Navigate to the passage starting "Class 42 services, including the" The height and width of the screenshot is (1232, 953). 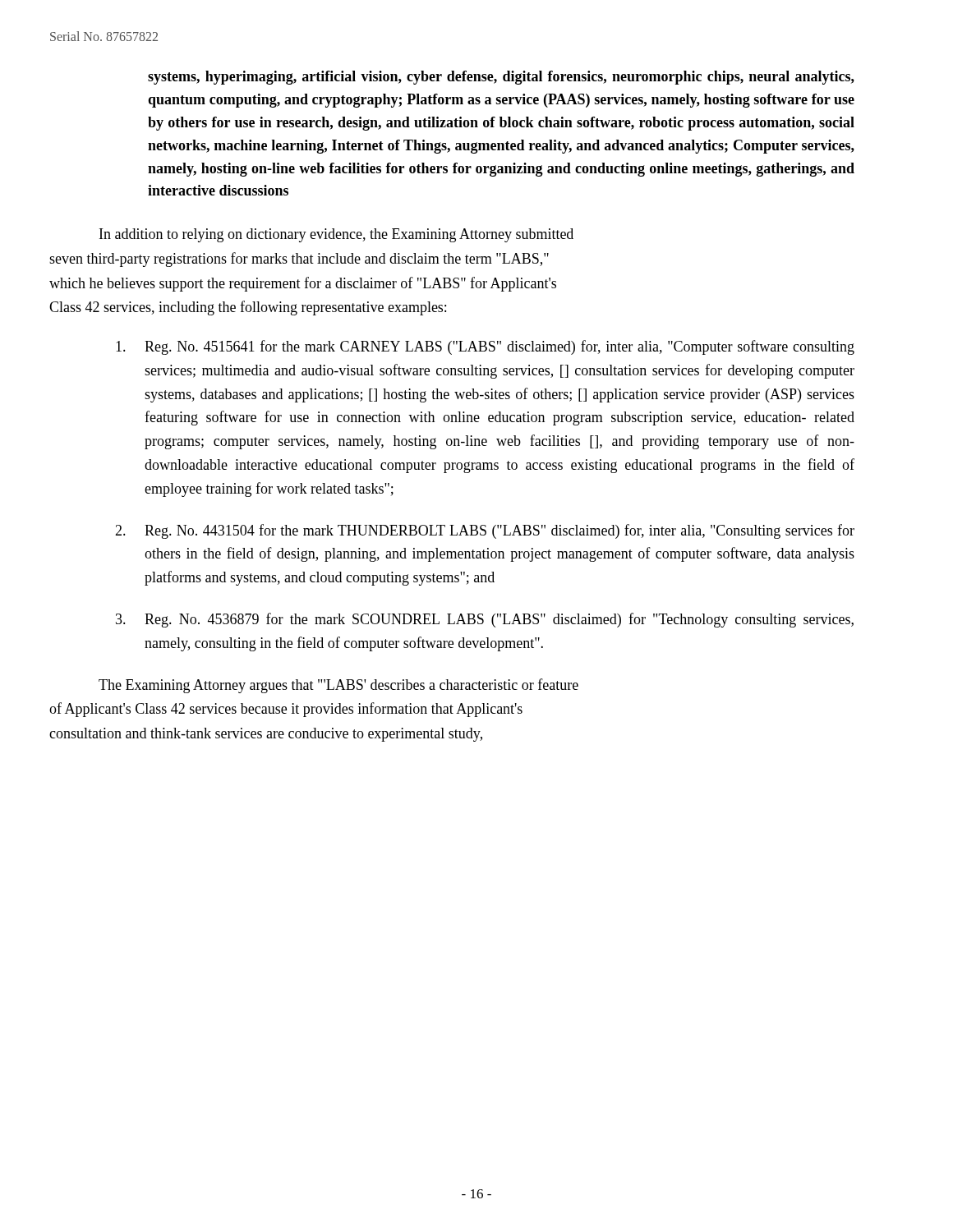tap(248, 308)
